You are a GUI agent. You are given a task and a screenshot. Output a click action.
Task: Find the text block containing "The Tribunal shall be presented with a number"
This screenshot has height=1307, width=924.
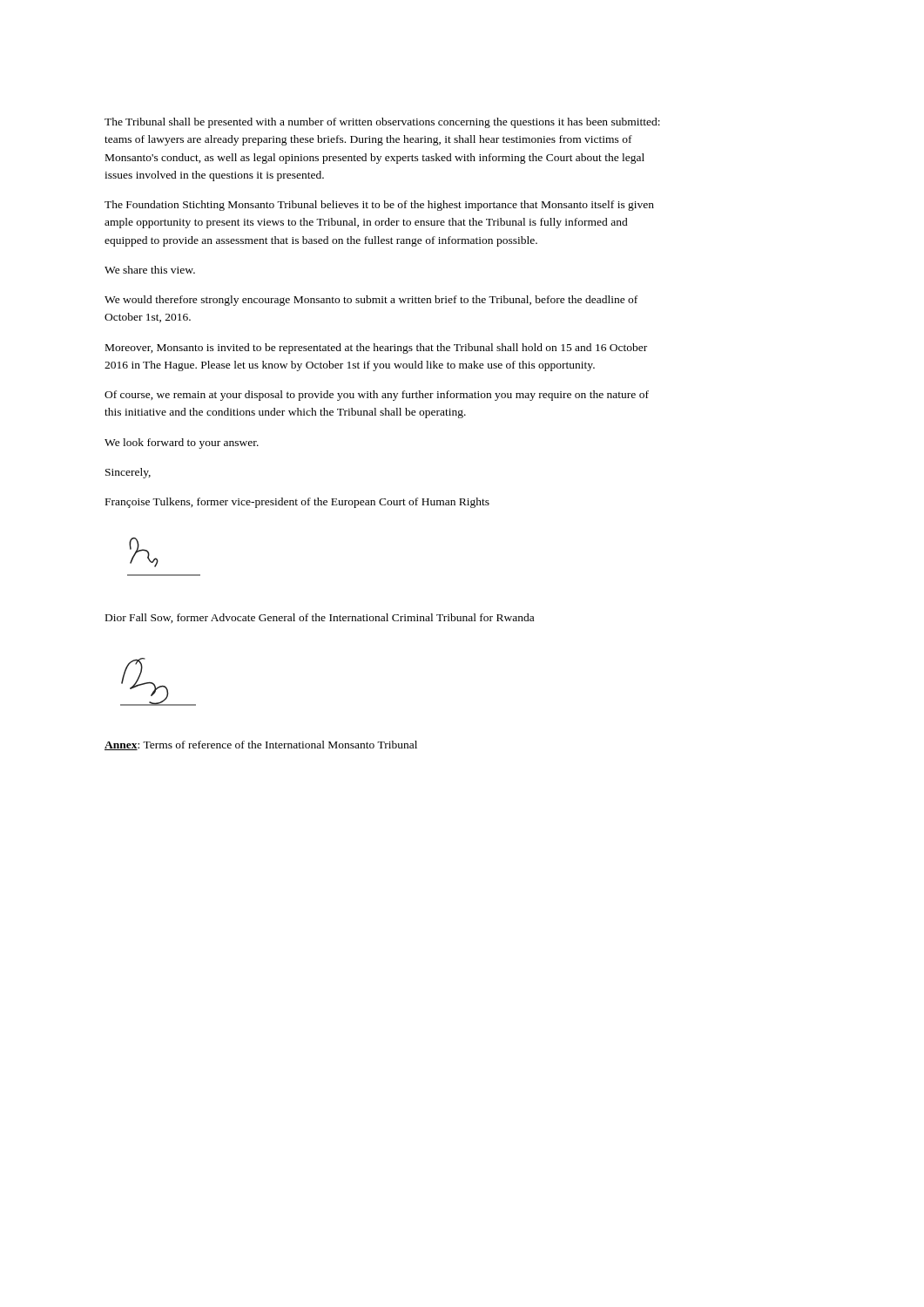[x=383, y=148]
